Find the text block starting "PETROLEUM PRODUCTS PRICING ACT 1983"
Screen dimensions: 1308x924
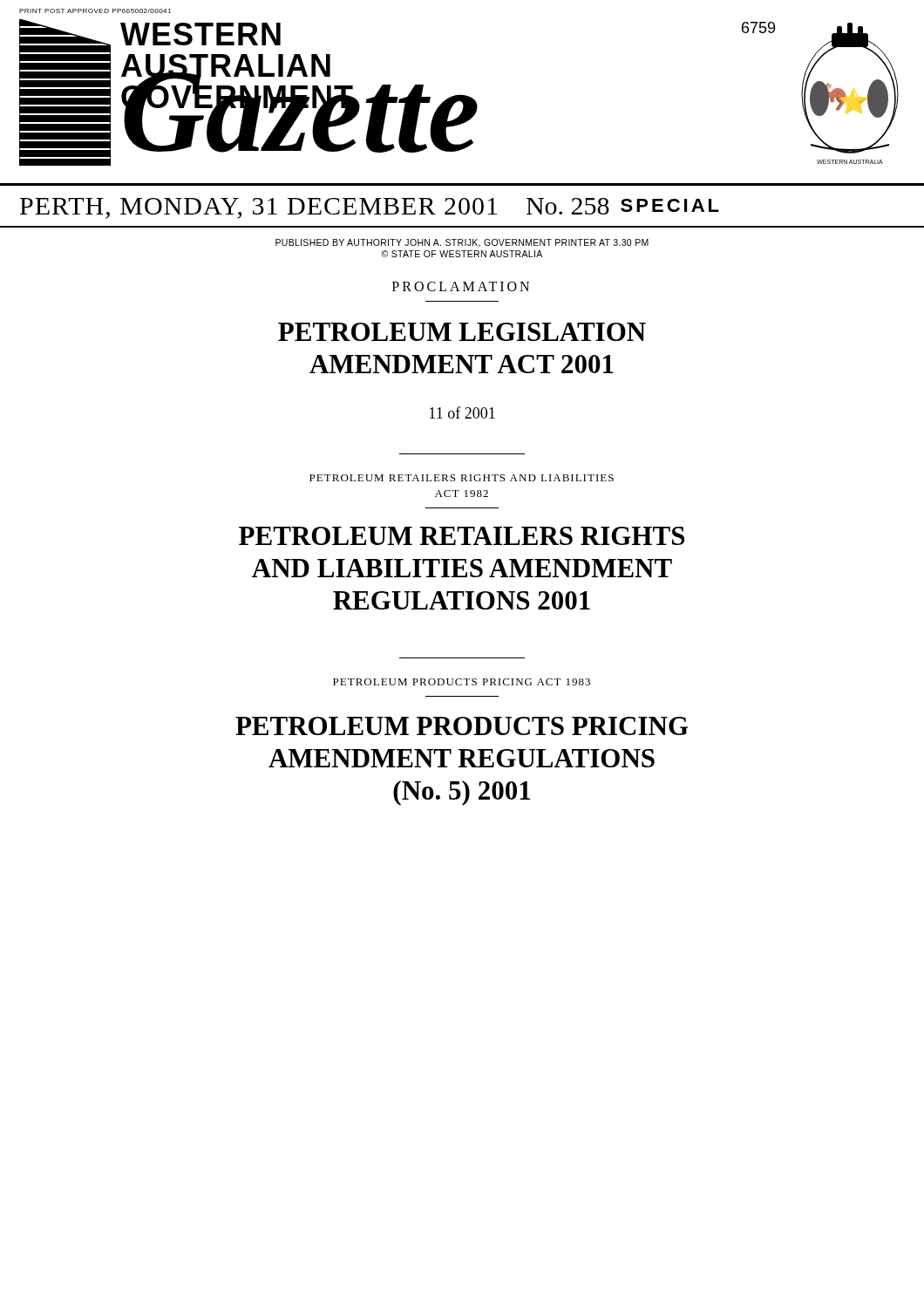click(x=462, y=681)
